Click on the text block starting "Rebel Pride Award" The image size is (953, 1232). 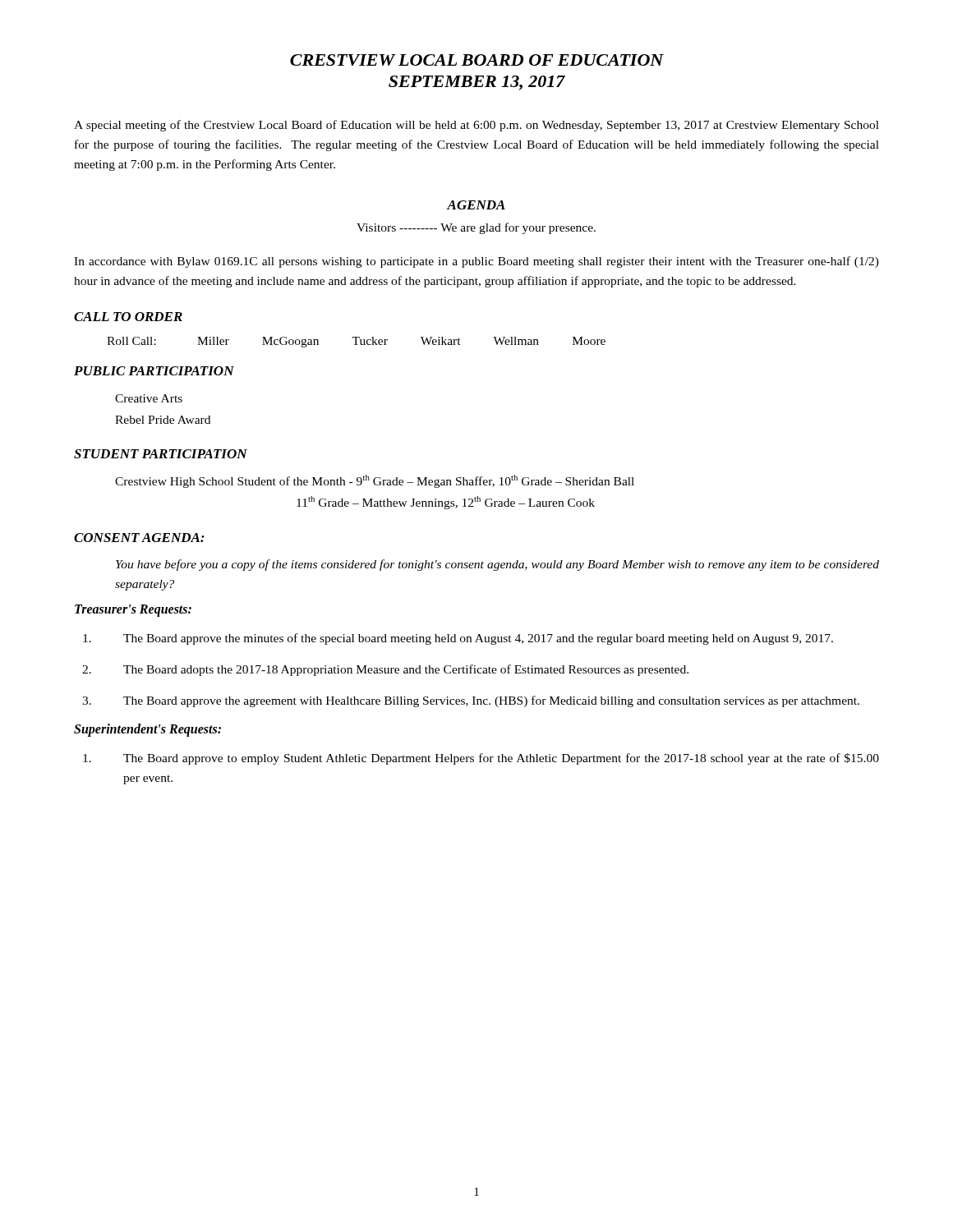coord(163,420)
